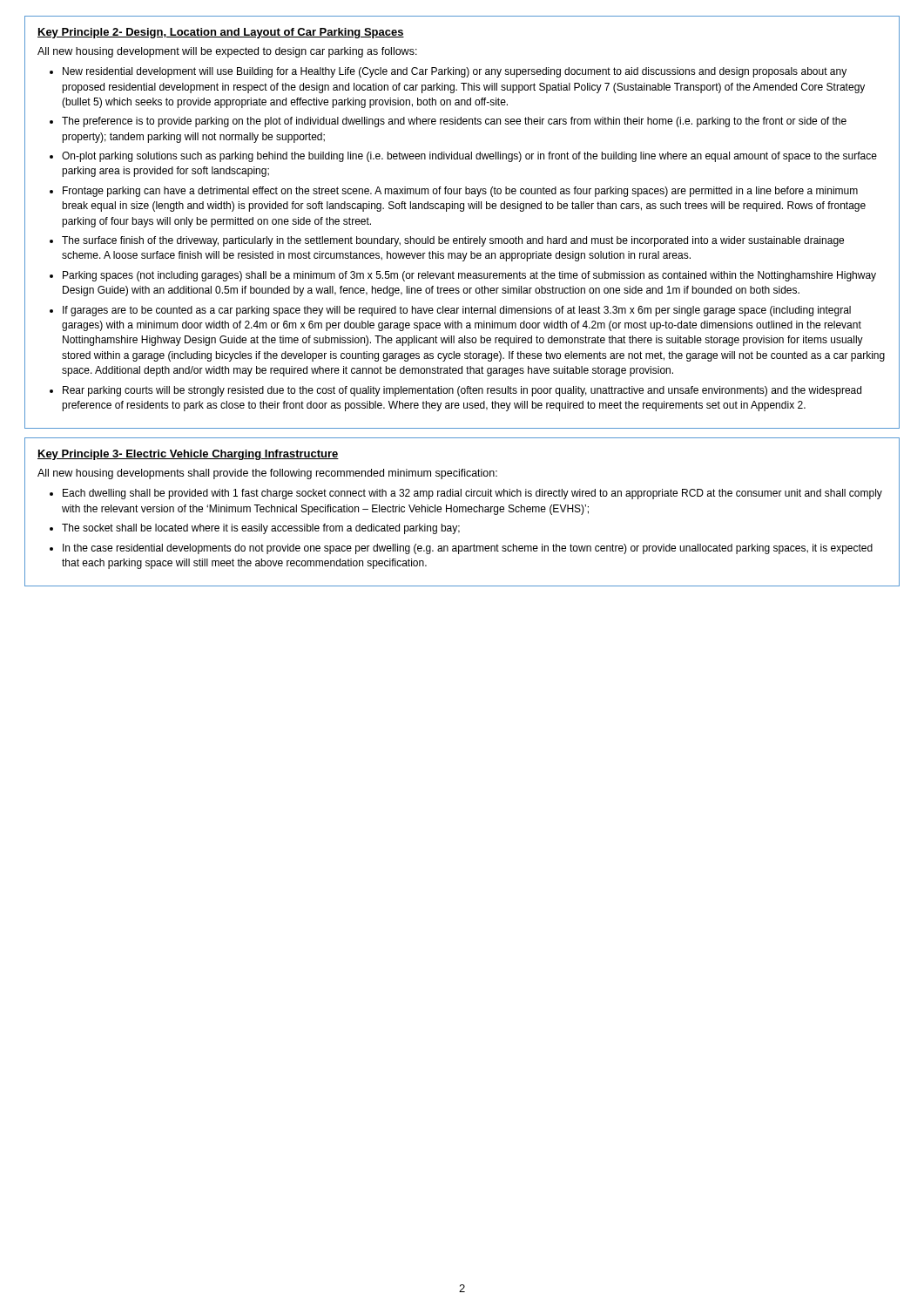Locate the list item that reads "Rear parking courts will be strongly resisted"
The width and height of the screenshot is (924, 1307).
[x=462, y=398]
